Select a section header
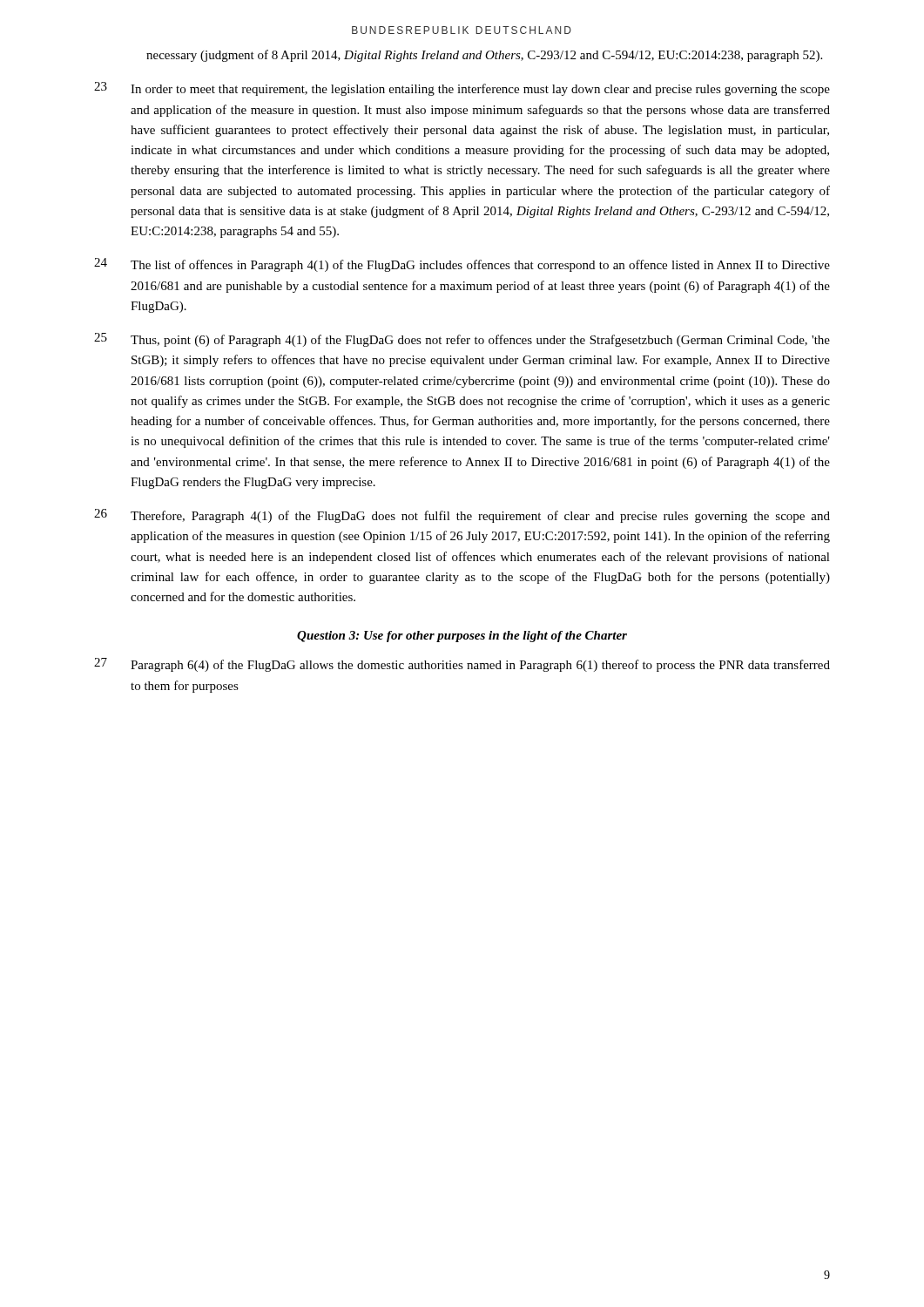Viewport: 924px width, 1307px height. point(462,635)
